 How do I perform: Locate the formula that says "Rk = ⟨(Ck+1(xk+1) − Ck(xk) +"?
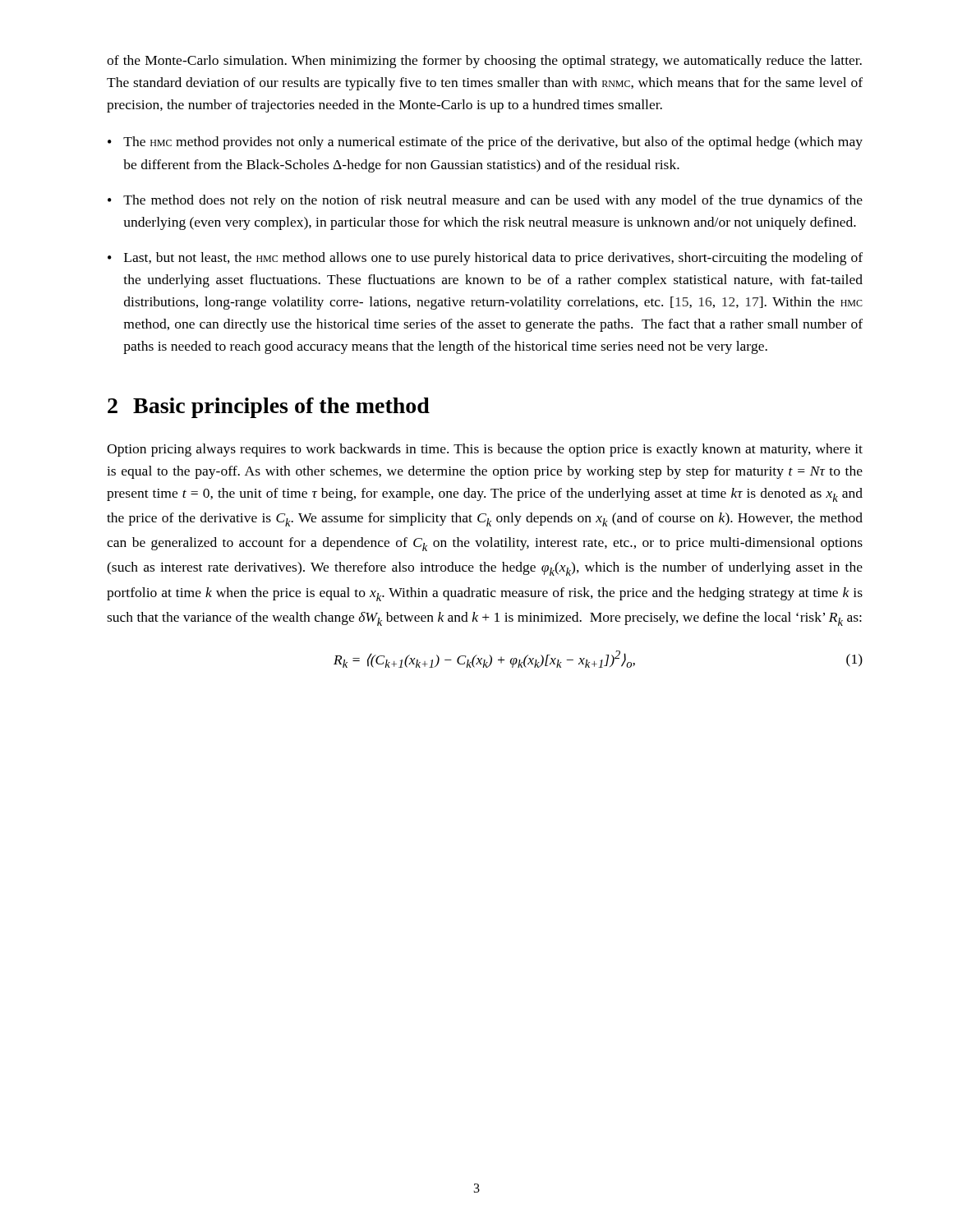(x=598, y=659)
